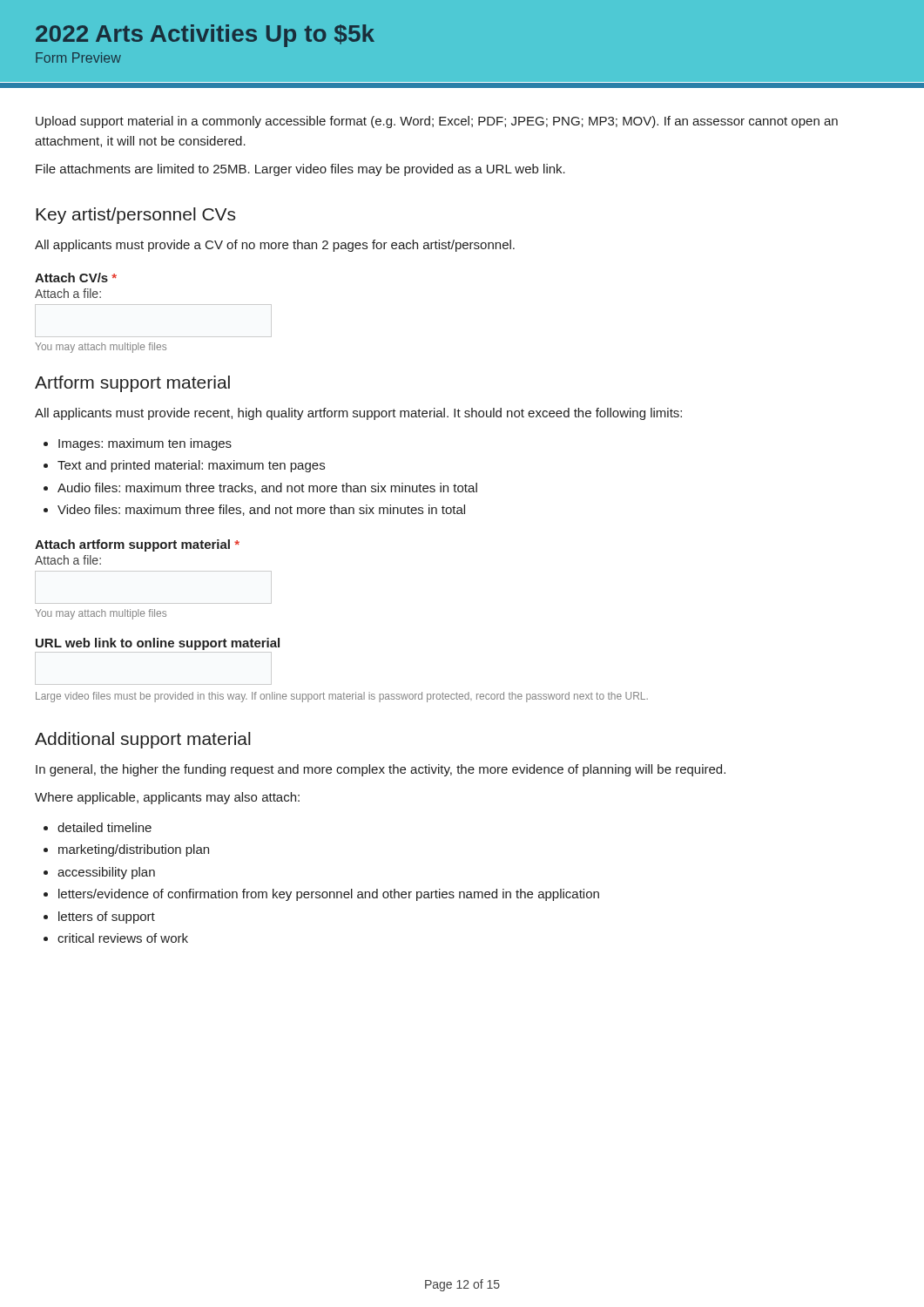Locate the text starting "detailed timeline"
Image resolution: width=924 pixels, height=1307 pixels.
[105, 827]
